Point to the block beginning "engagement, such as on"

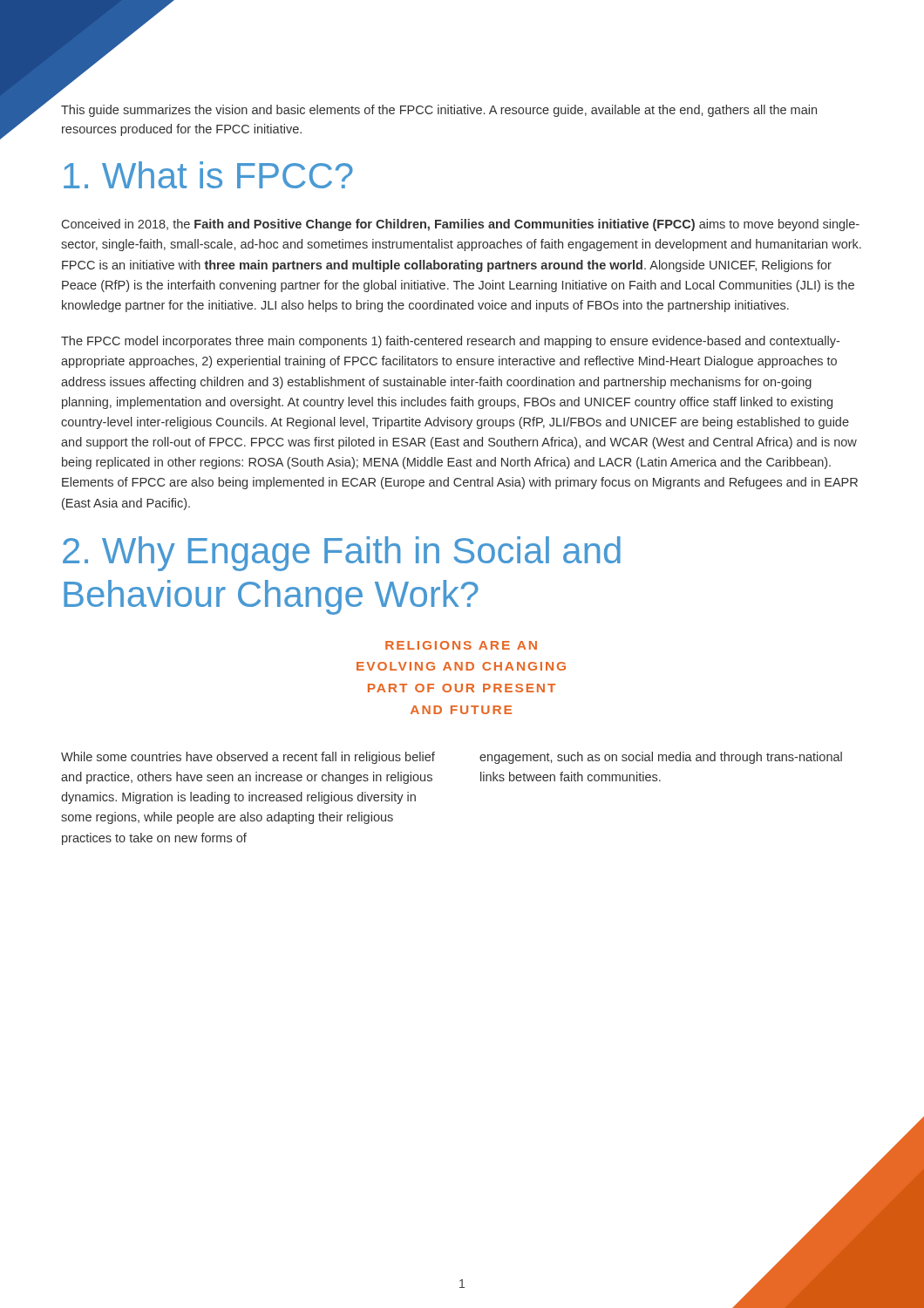(x=661, y=767)
